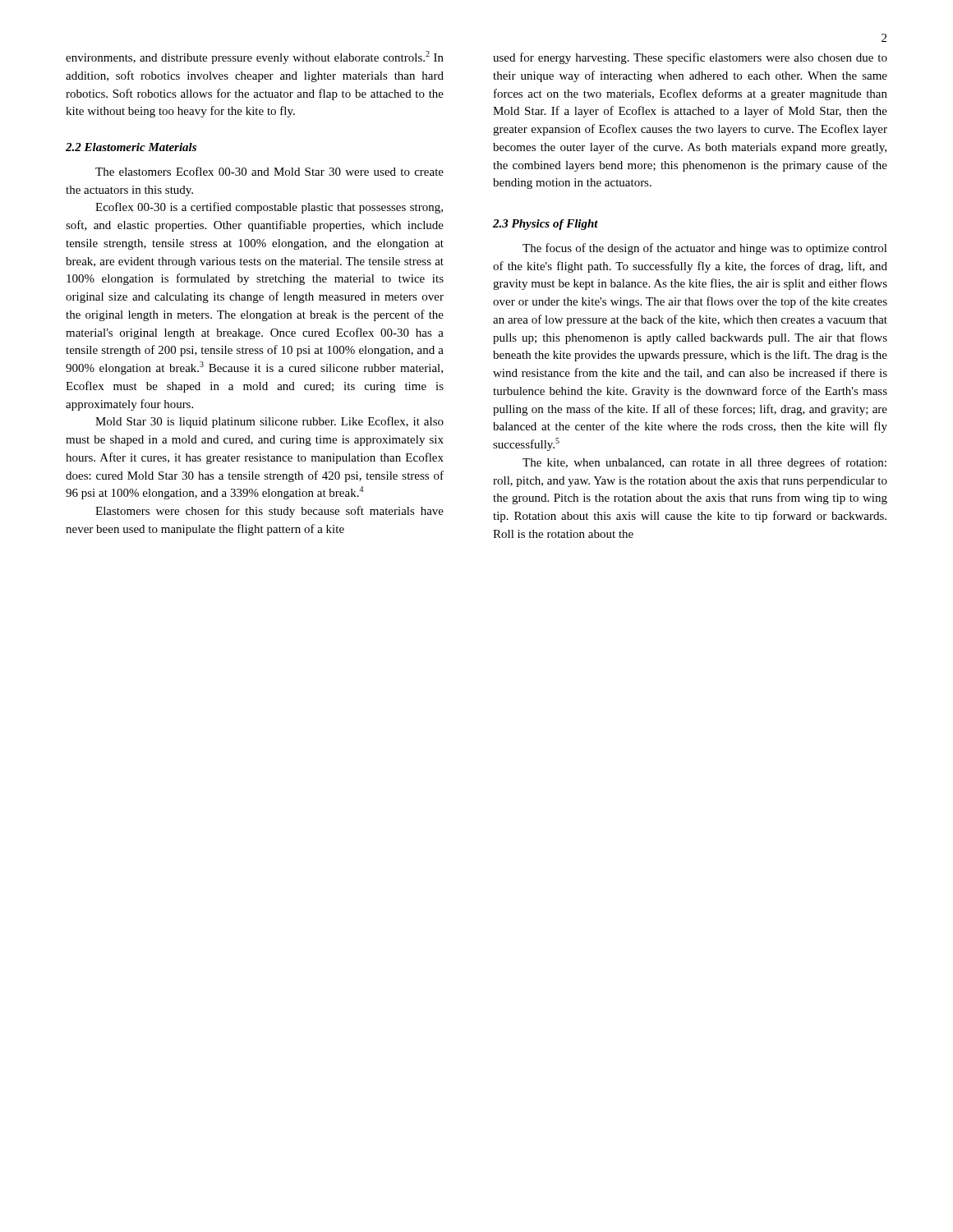Find the section header with the text "2.2 Elastomeric Materials"

tap(131, 147)
